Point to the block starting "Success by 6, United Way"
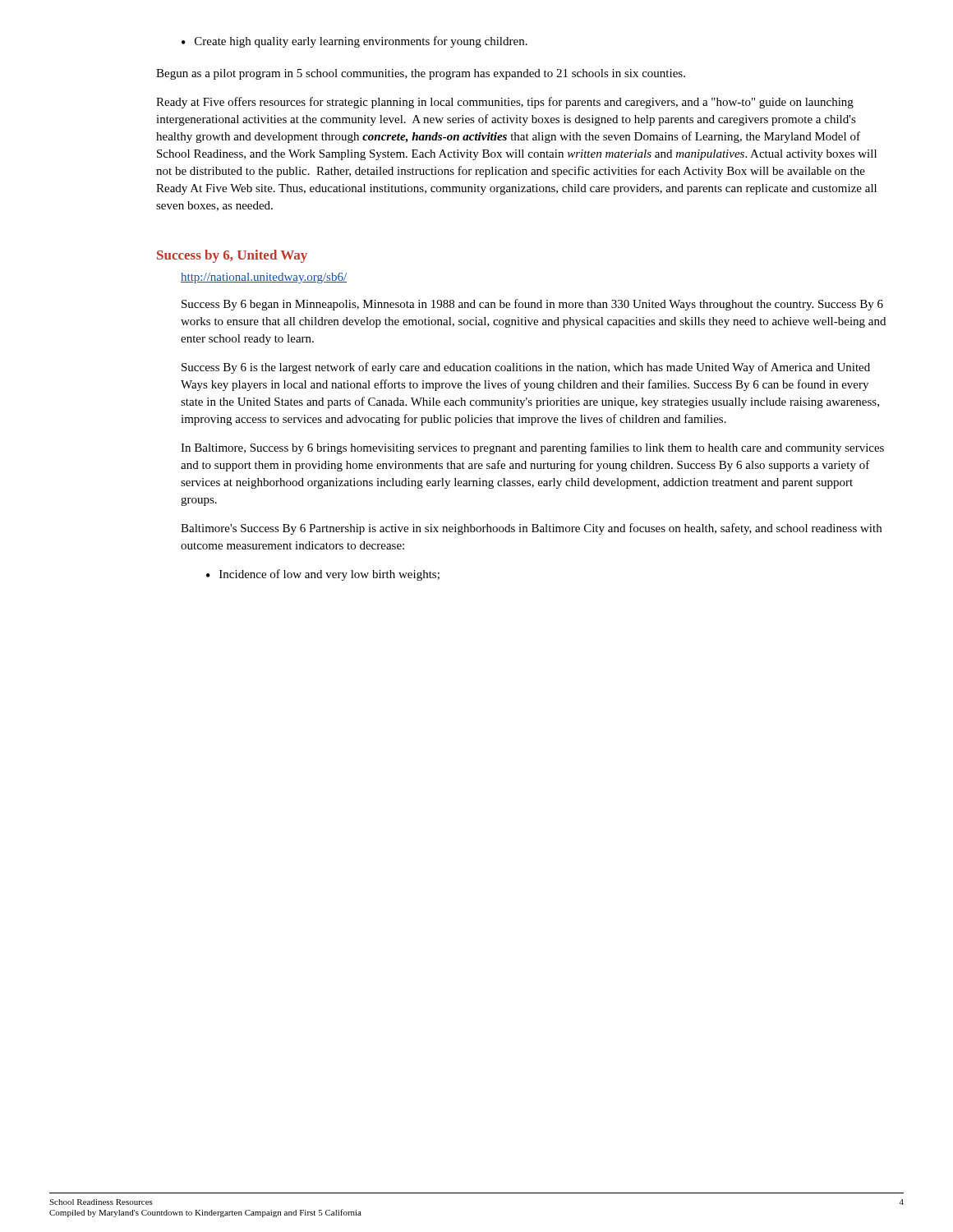The height and width of the screenshot is (1232, 953). (232, 255)
